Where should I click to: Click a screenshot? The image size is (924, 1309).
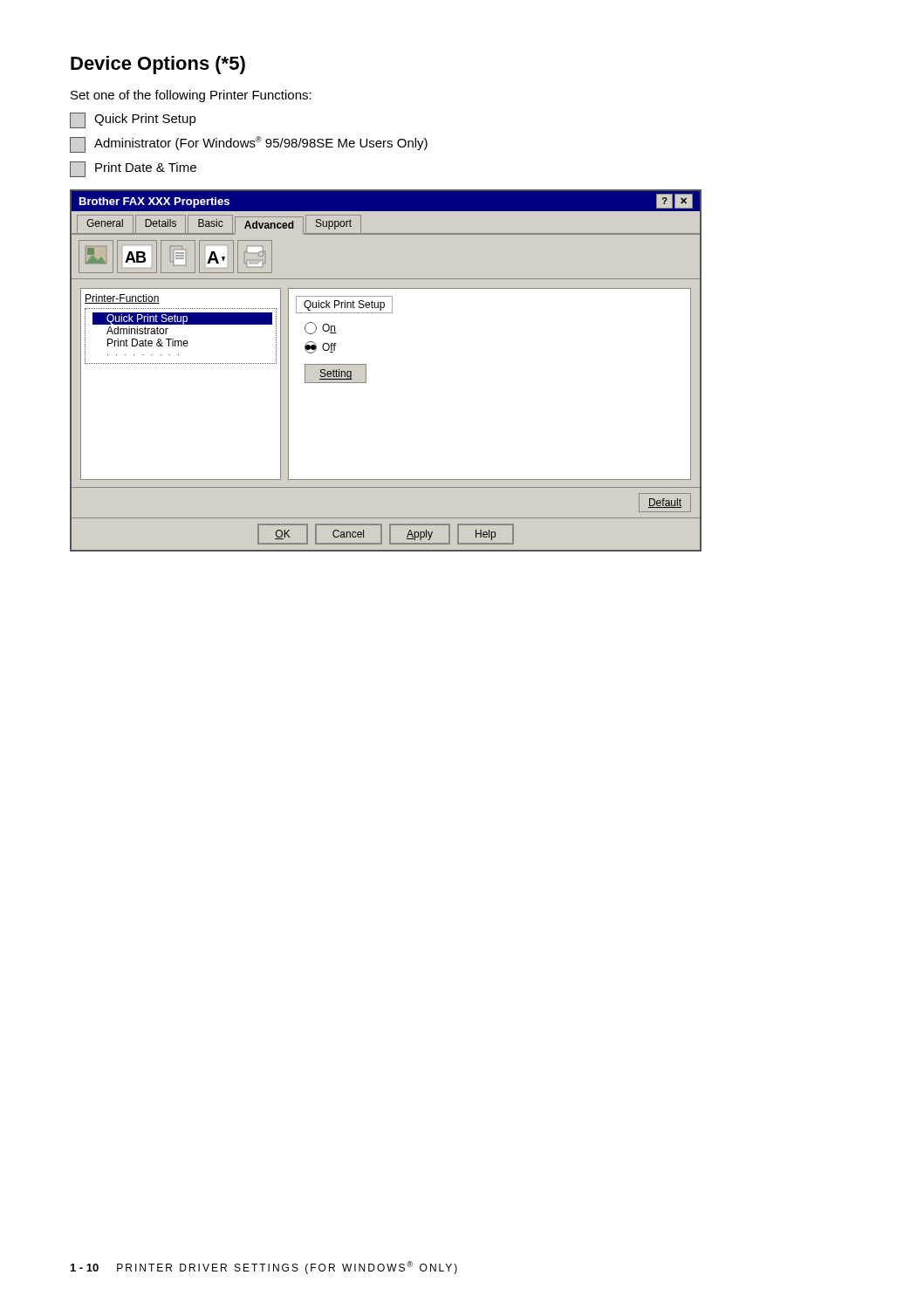[462, 370]
